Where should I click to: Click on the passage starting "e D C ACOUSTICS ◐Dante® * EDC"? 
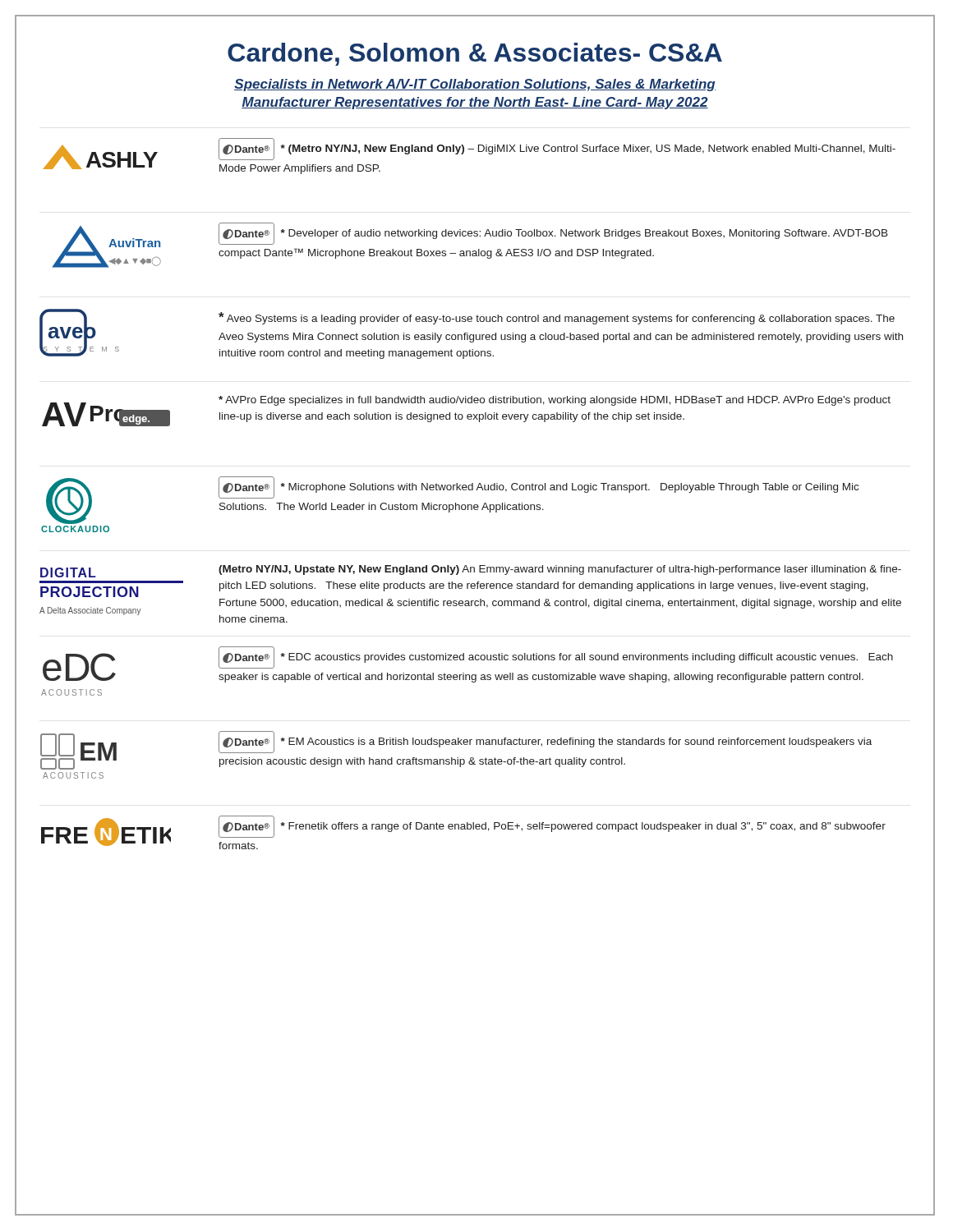click(472, 673)
